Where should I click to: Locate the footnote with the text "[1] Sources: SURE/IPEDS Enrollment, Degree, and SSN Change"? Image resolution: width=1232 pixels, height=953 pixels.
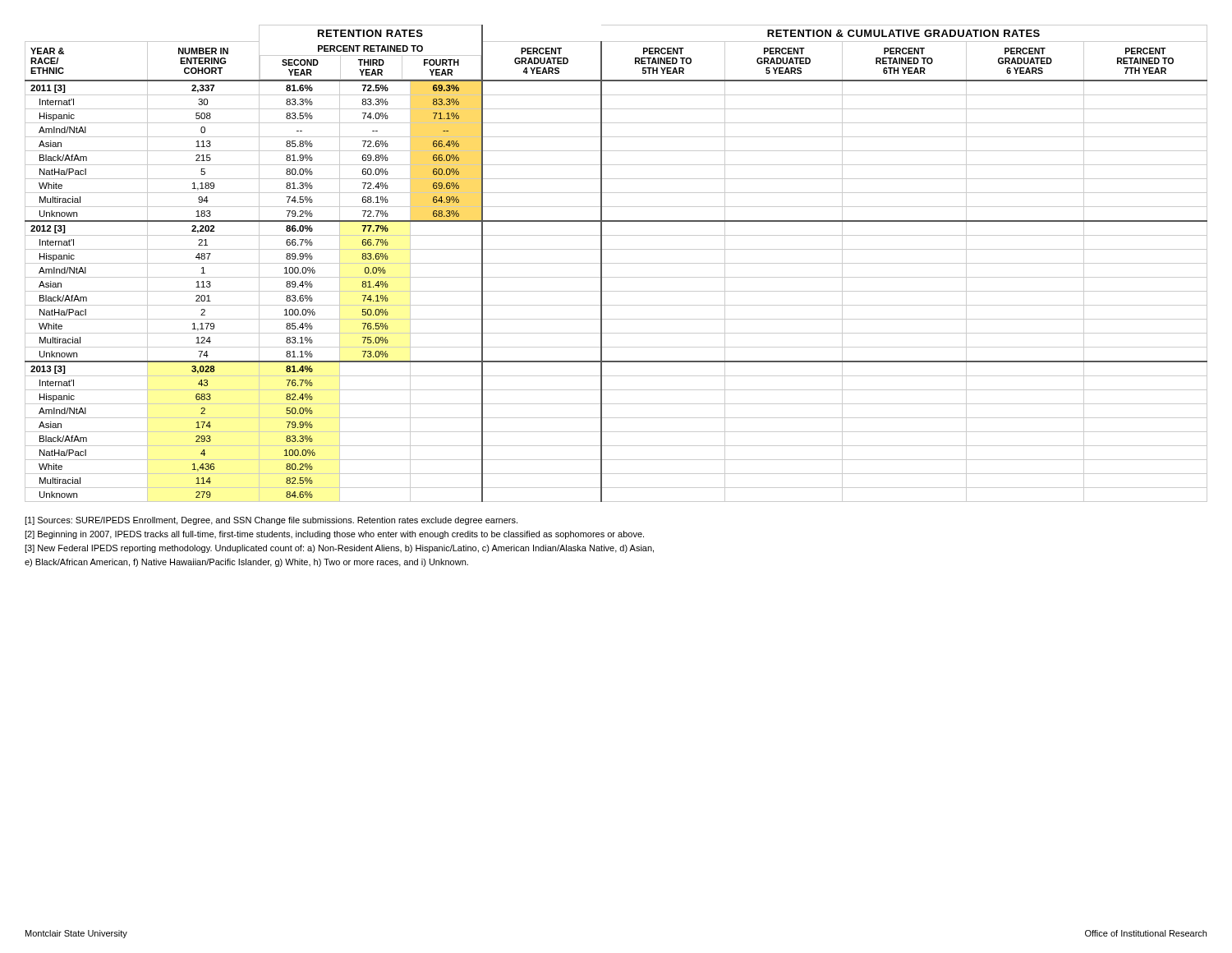[340, 541]
